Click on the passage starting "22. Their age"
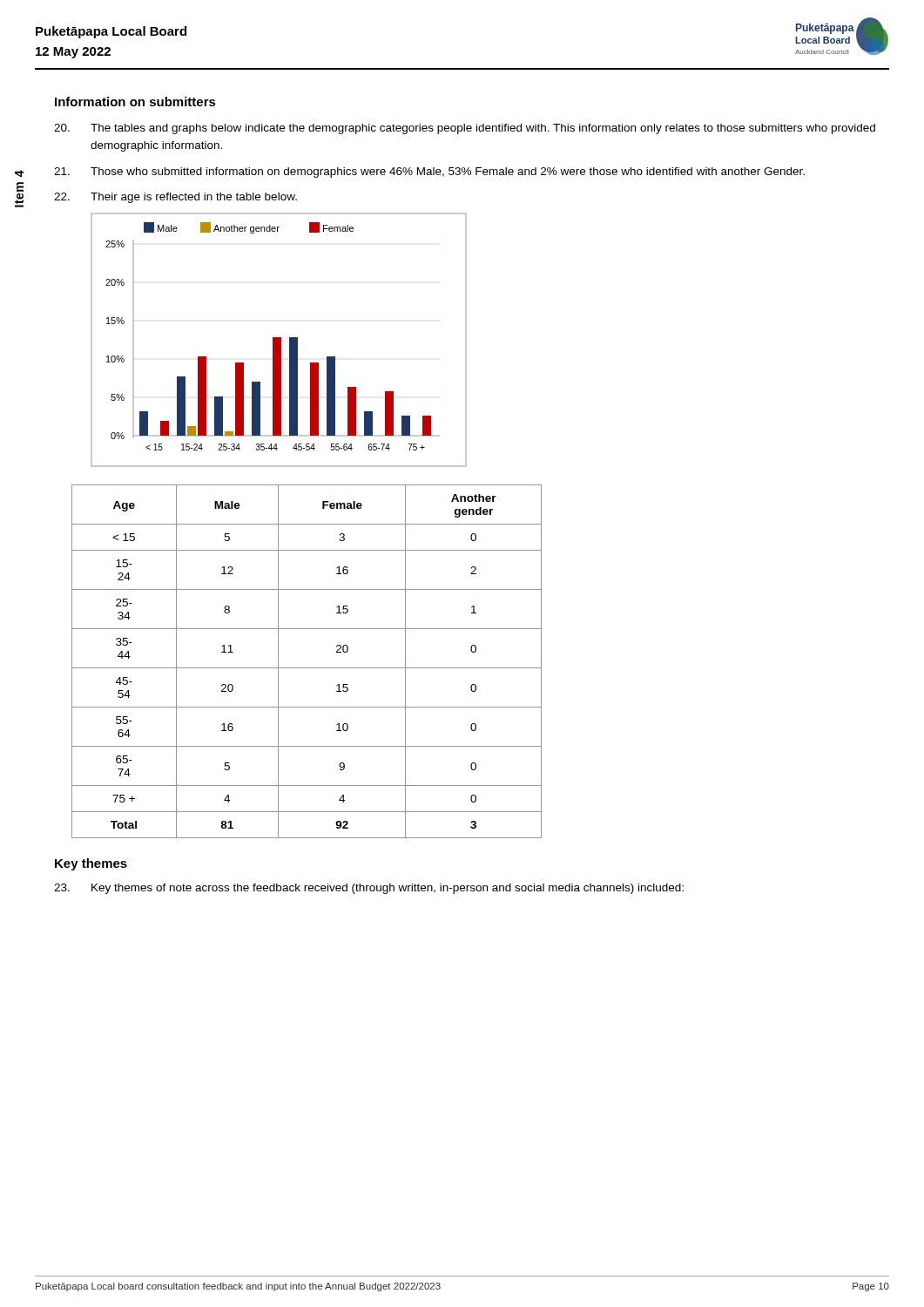Screen dimensions: 1307x924 pos(176,197)
